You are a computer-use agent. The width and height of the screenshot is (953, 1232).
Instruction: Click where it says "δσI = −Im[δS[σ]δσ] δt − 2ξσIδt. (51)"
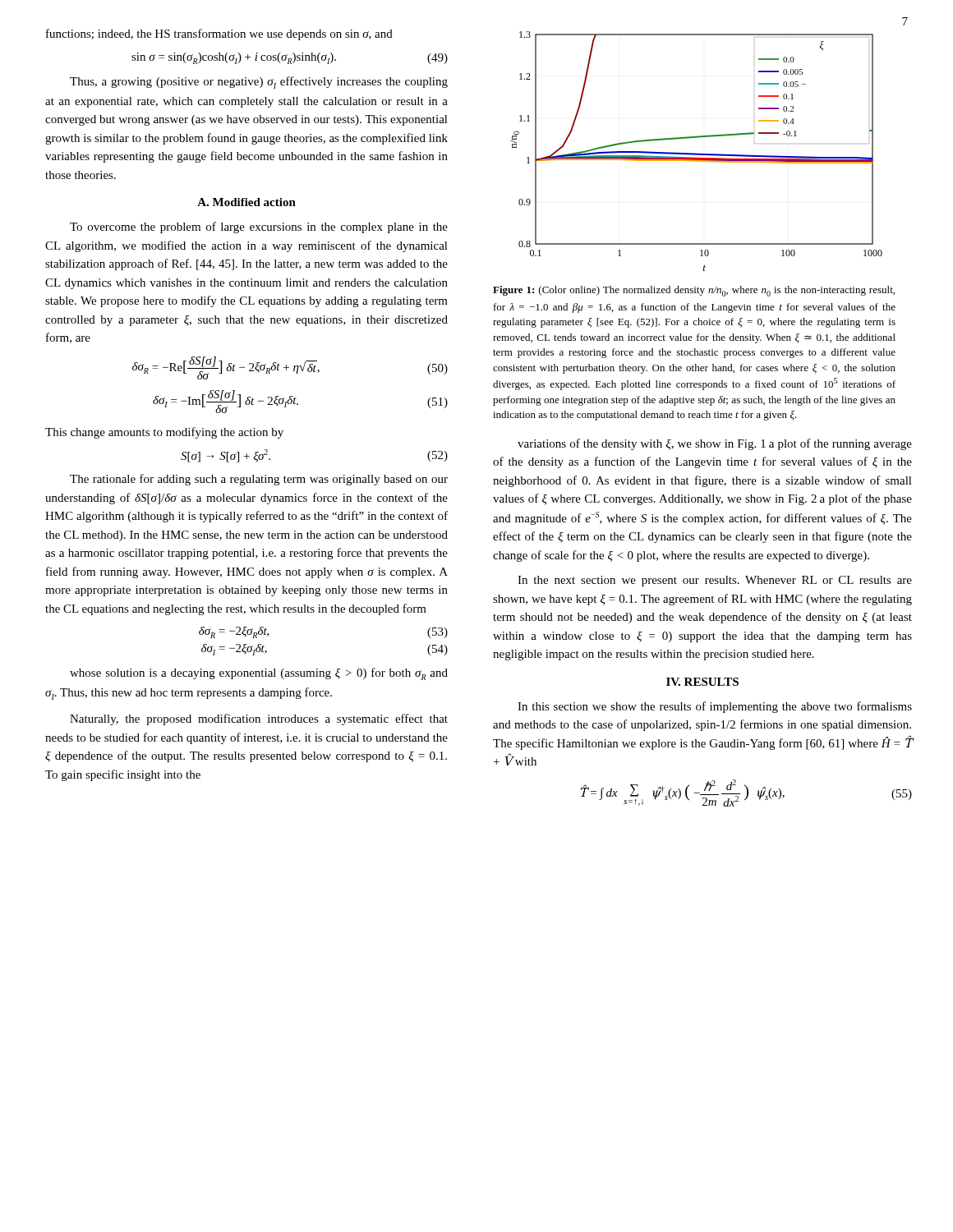point(246,402)
